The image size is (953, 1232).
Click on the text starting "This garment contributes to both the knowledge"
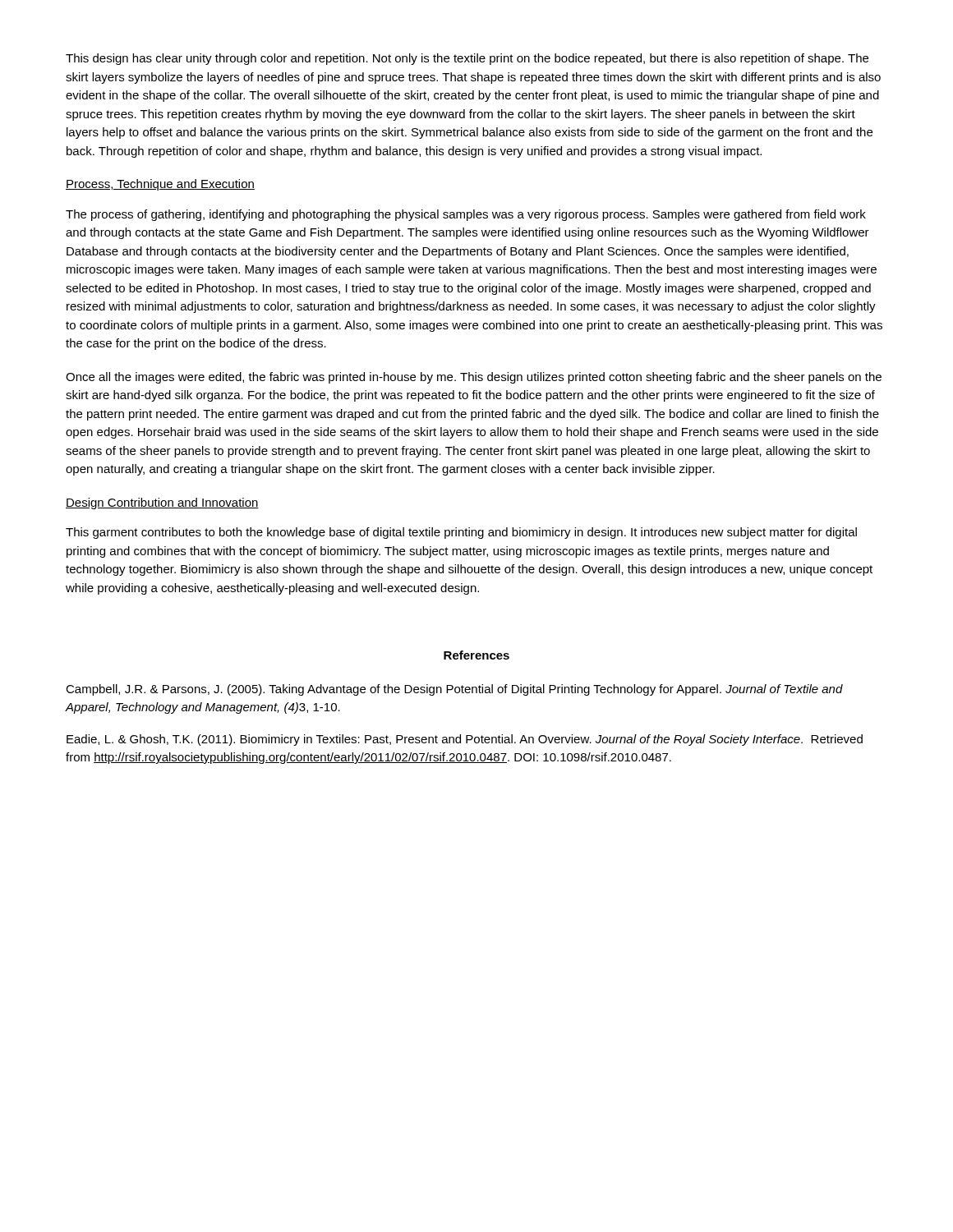[x=469, y=560]
